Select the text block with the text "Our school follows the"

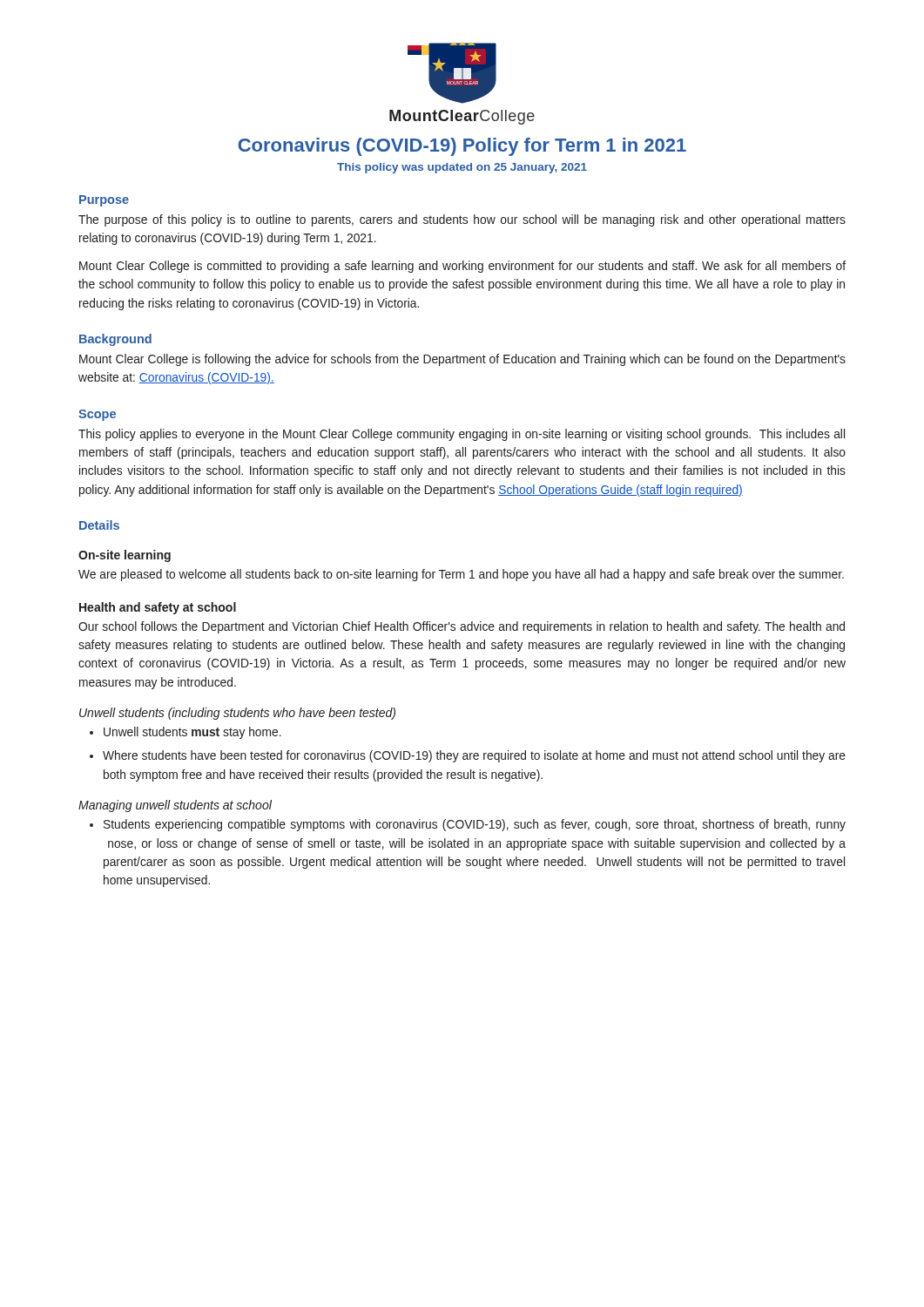pyautogui.click(x=462, y=654)
